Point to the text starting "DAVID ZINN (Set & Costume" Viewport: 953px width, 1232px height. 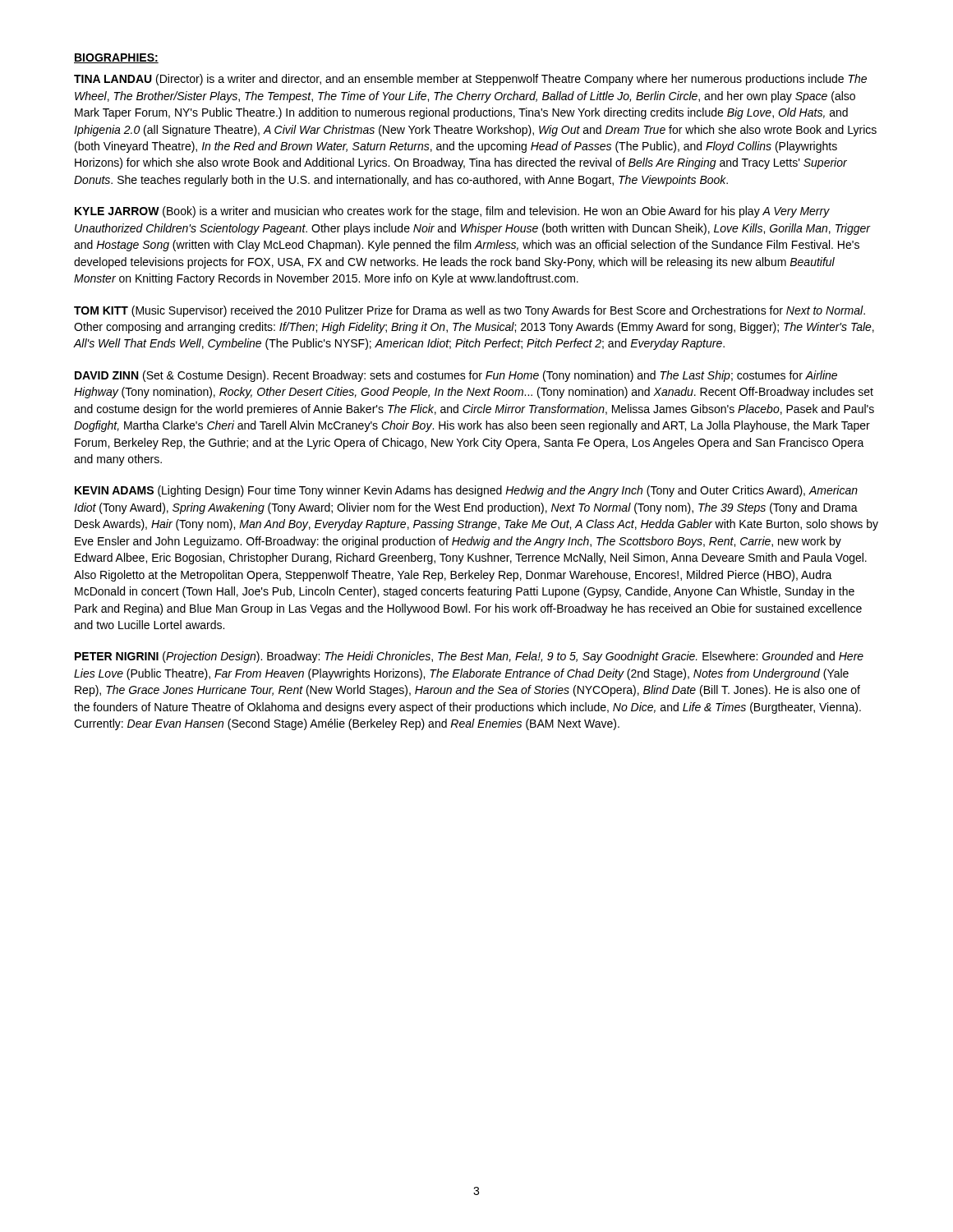click(476, 417)
